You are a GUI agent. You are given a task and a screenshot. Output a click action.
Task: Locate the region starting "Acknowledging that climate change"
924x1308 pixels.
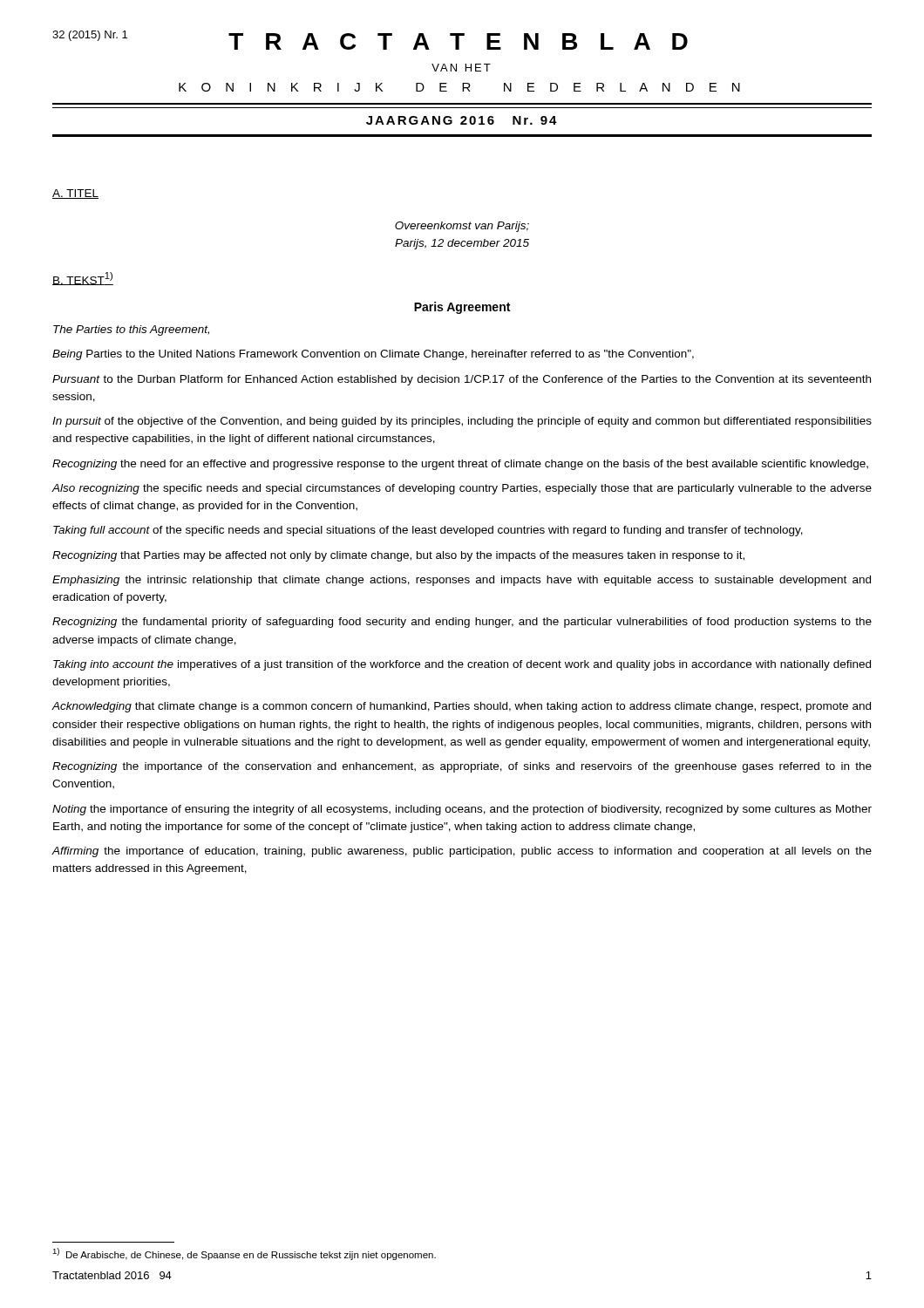[462, 724]
